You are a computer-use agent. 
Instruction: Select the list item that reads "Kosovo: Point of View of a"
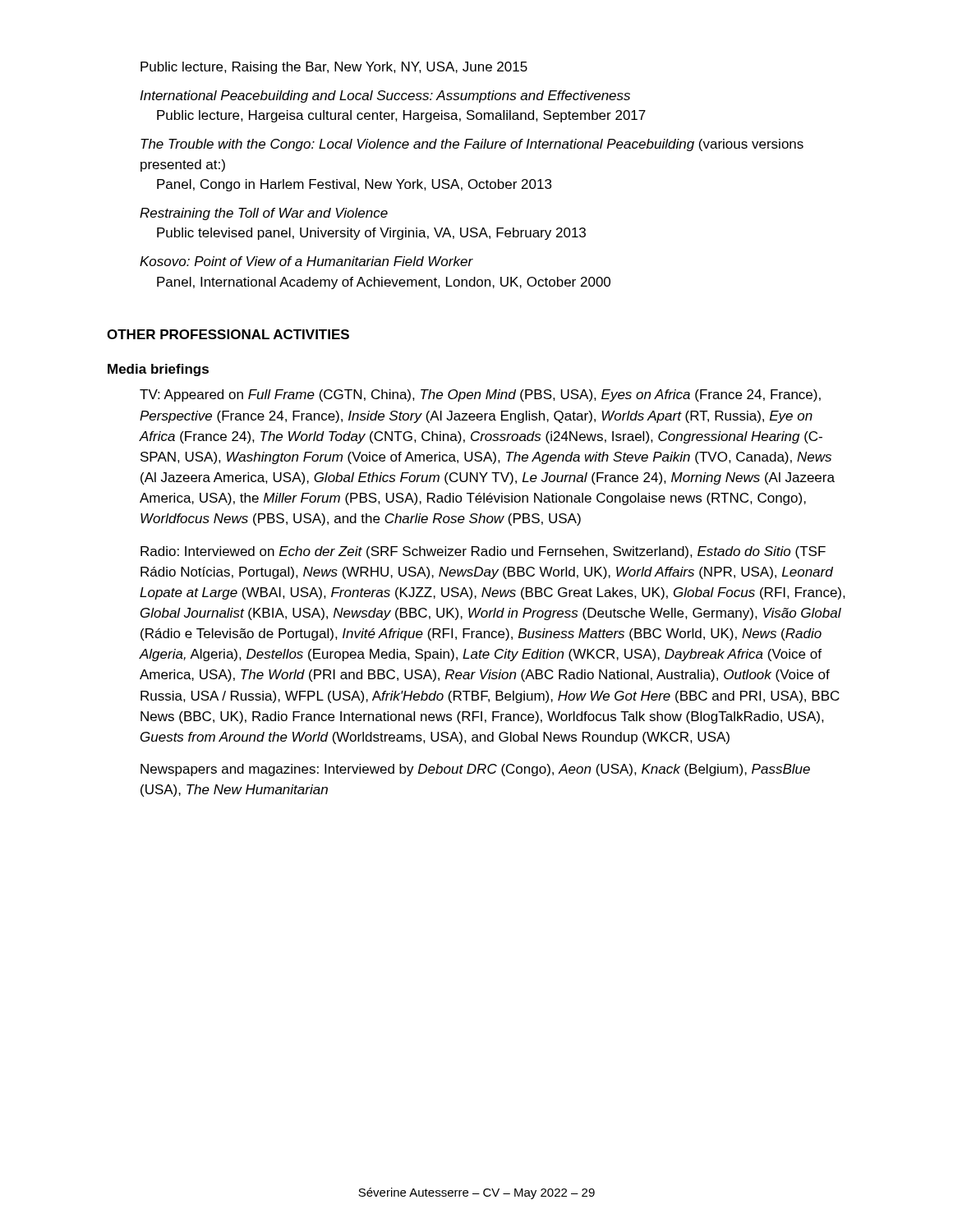point(493,273)
